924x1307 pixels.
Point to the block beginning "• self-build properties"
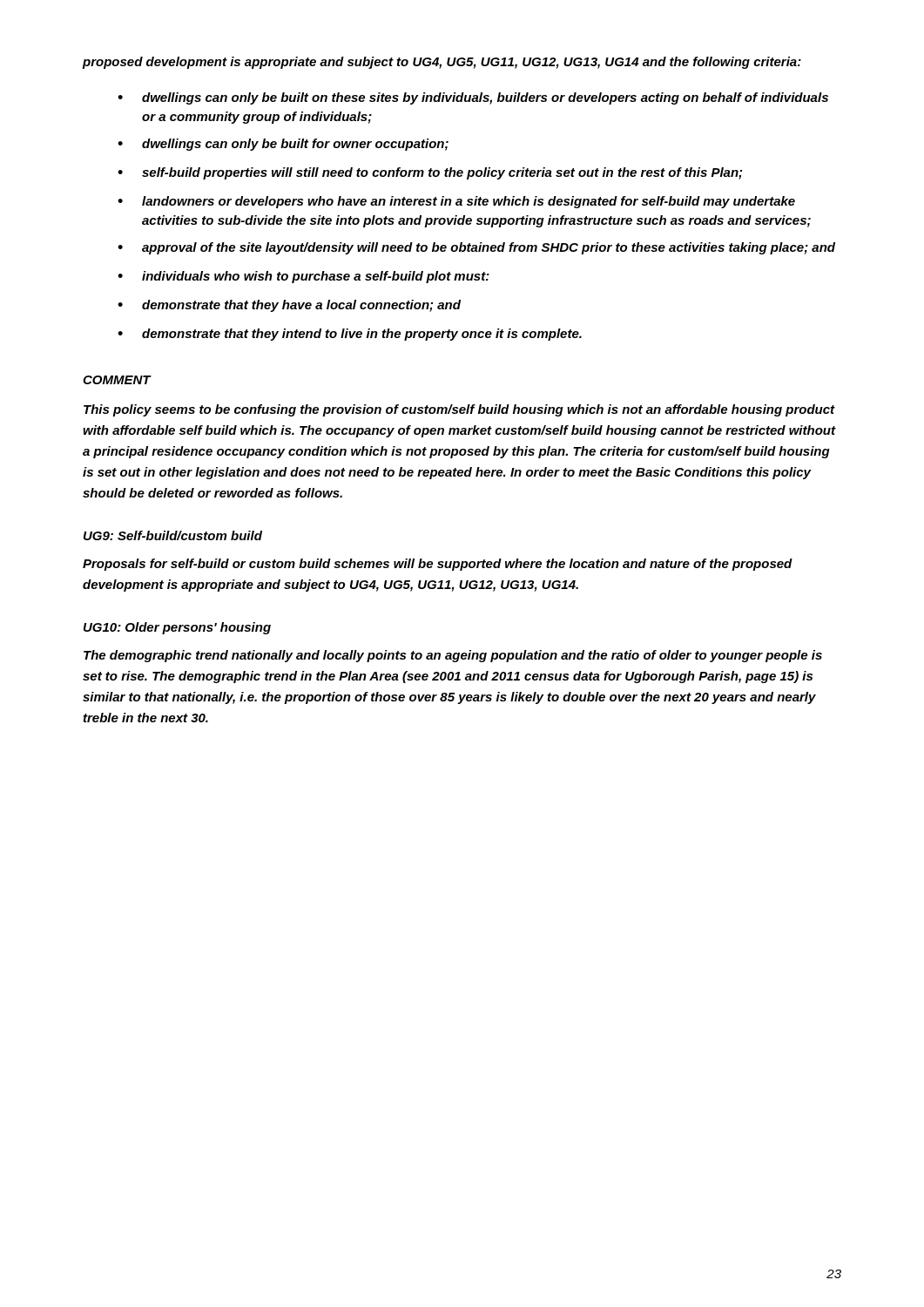(479, 173)
